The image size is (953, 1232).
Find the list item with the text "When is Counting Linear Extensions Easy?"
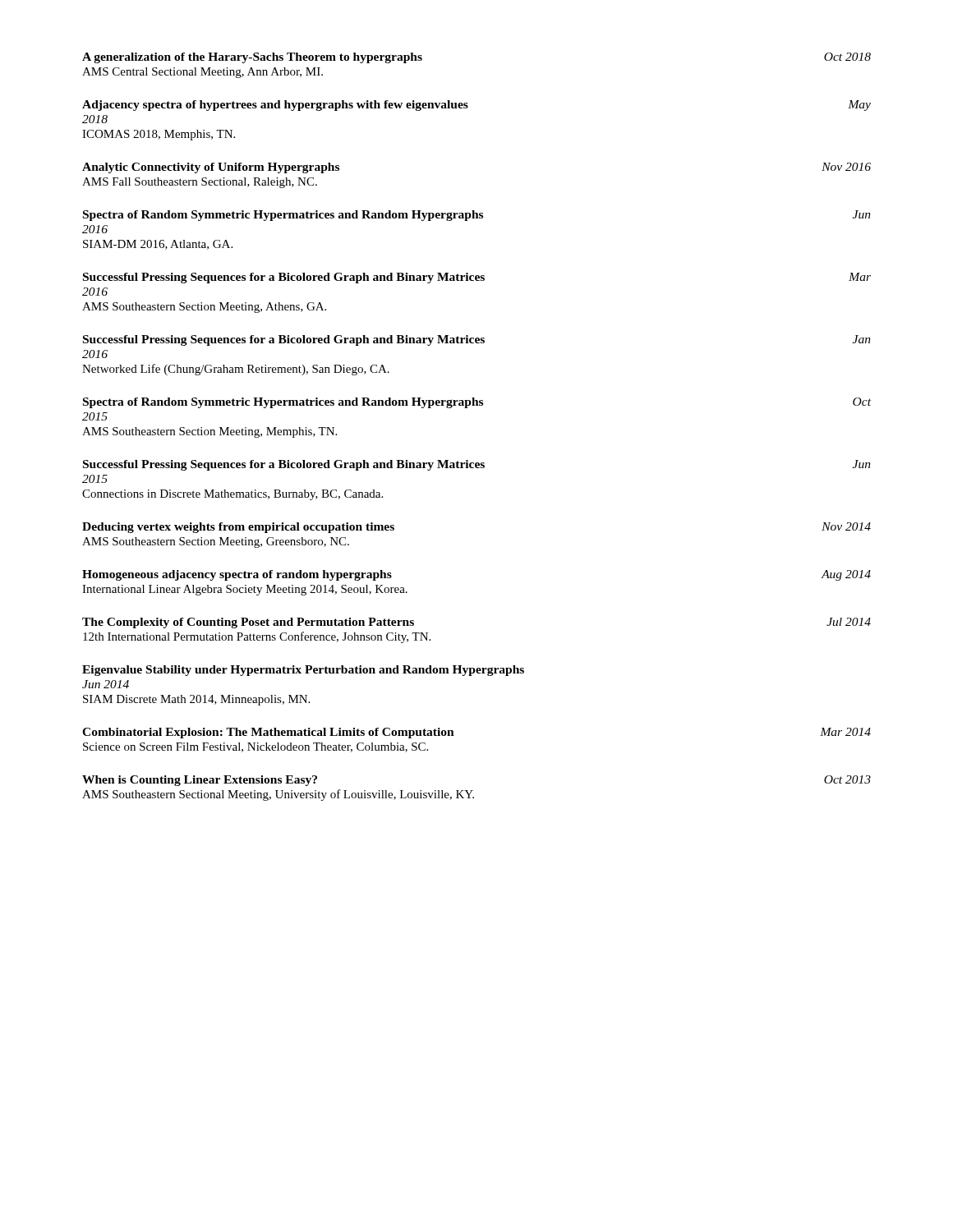point(476,787)
